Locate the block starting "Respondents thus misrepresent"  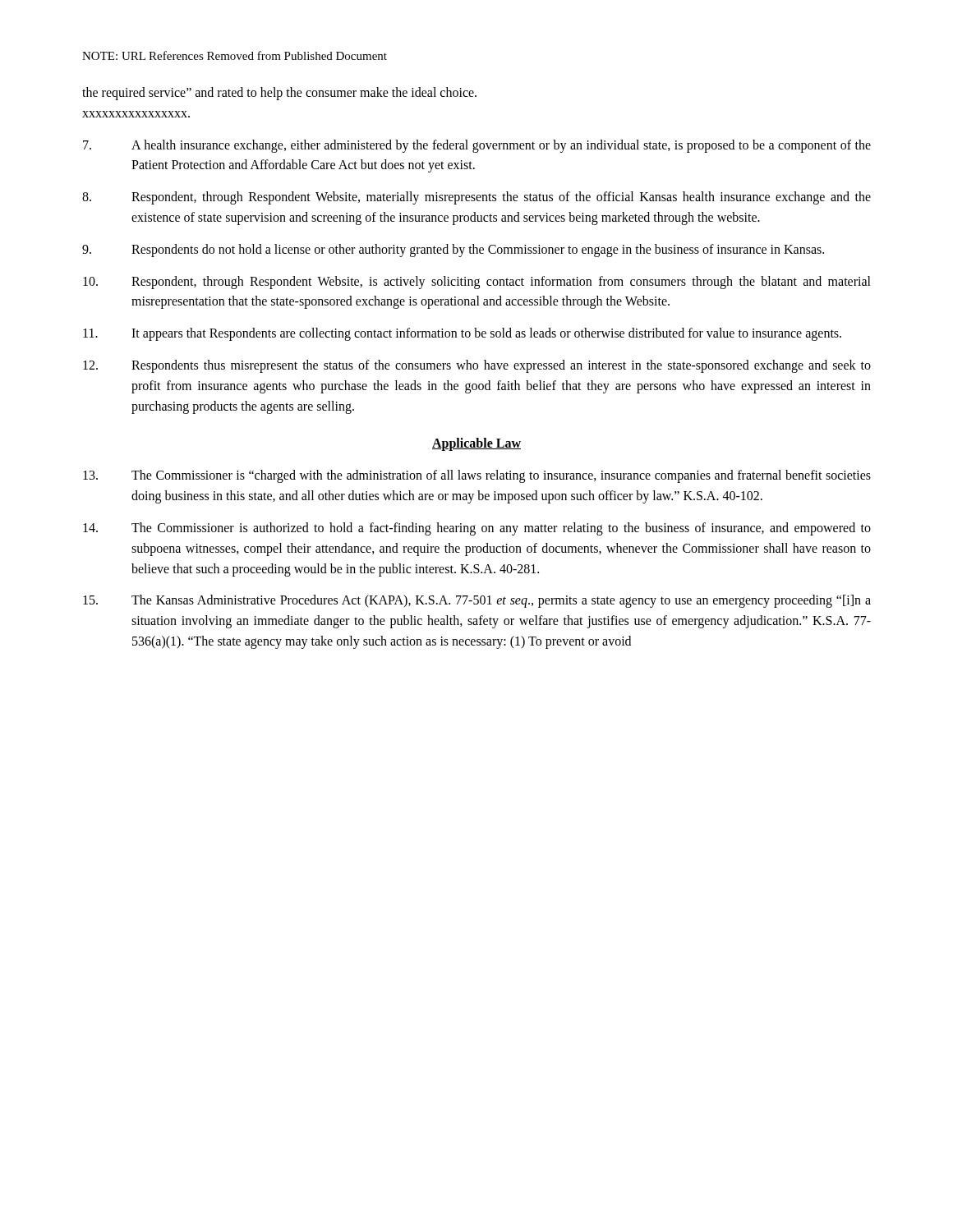(x=476, y=386)
